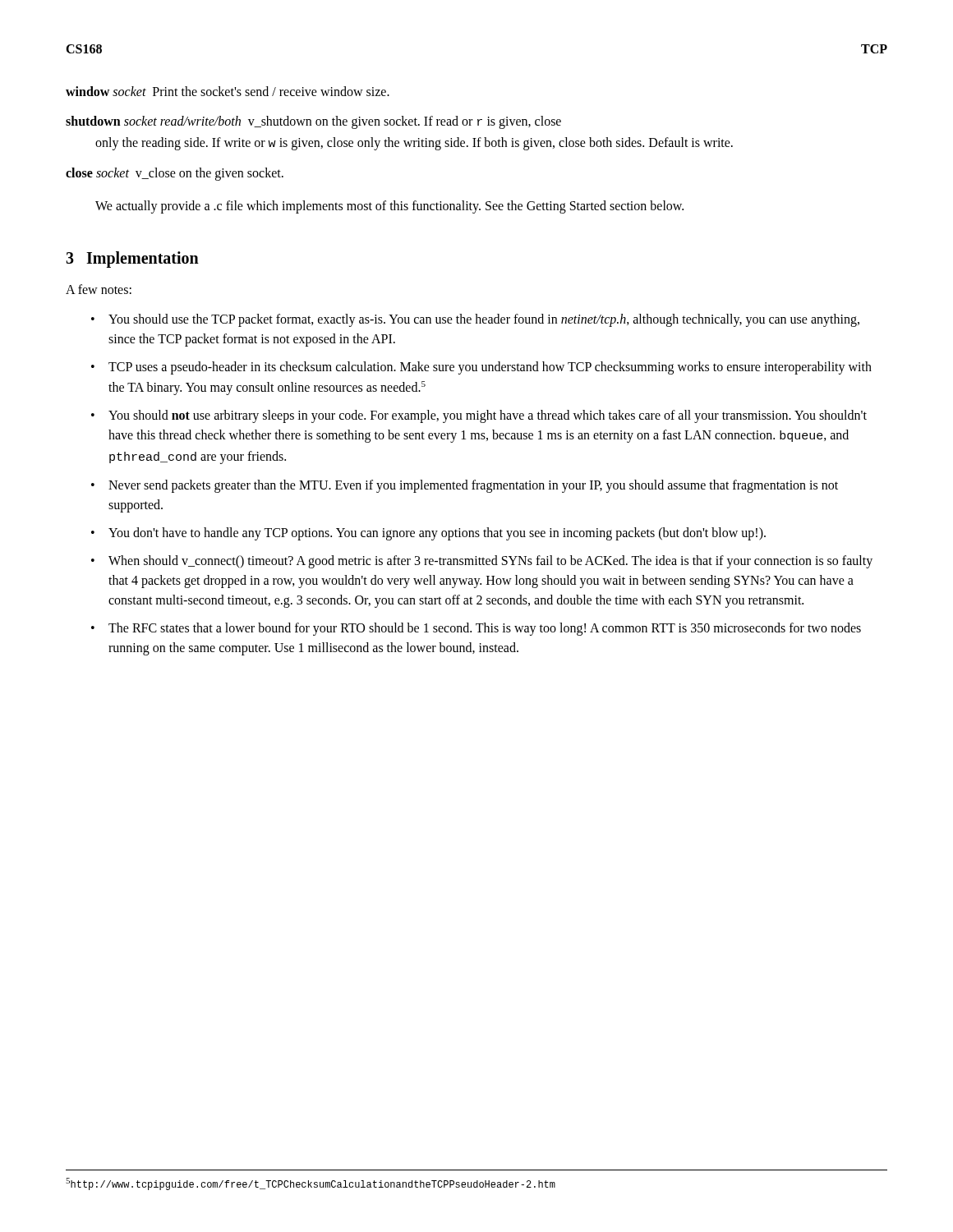This screenshot has width=953, height=1232.
Task: Select the list item with the text "close socket v_close on the given socket."
Action: pyautogui.click(x=175, y=173)
